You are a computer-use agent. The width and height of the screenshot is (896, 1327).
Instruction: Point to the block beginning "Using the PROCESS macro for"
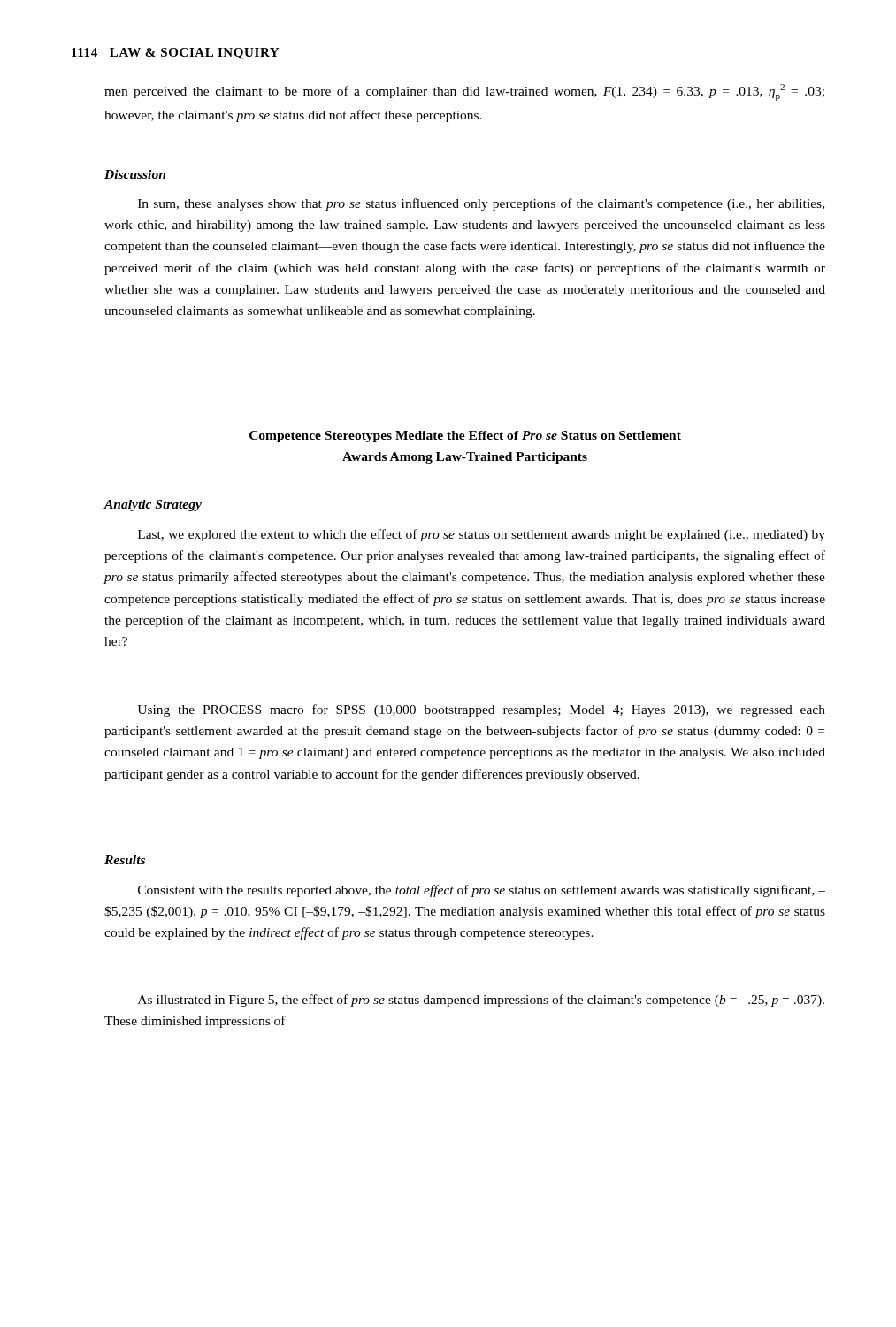[465, 741]
